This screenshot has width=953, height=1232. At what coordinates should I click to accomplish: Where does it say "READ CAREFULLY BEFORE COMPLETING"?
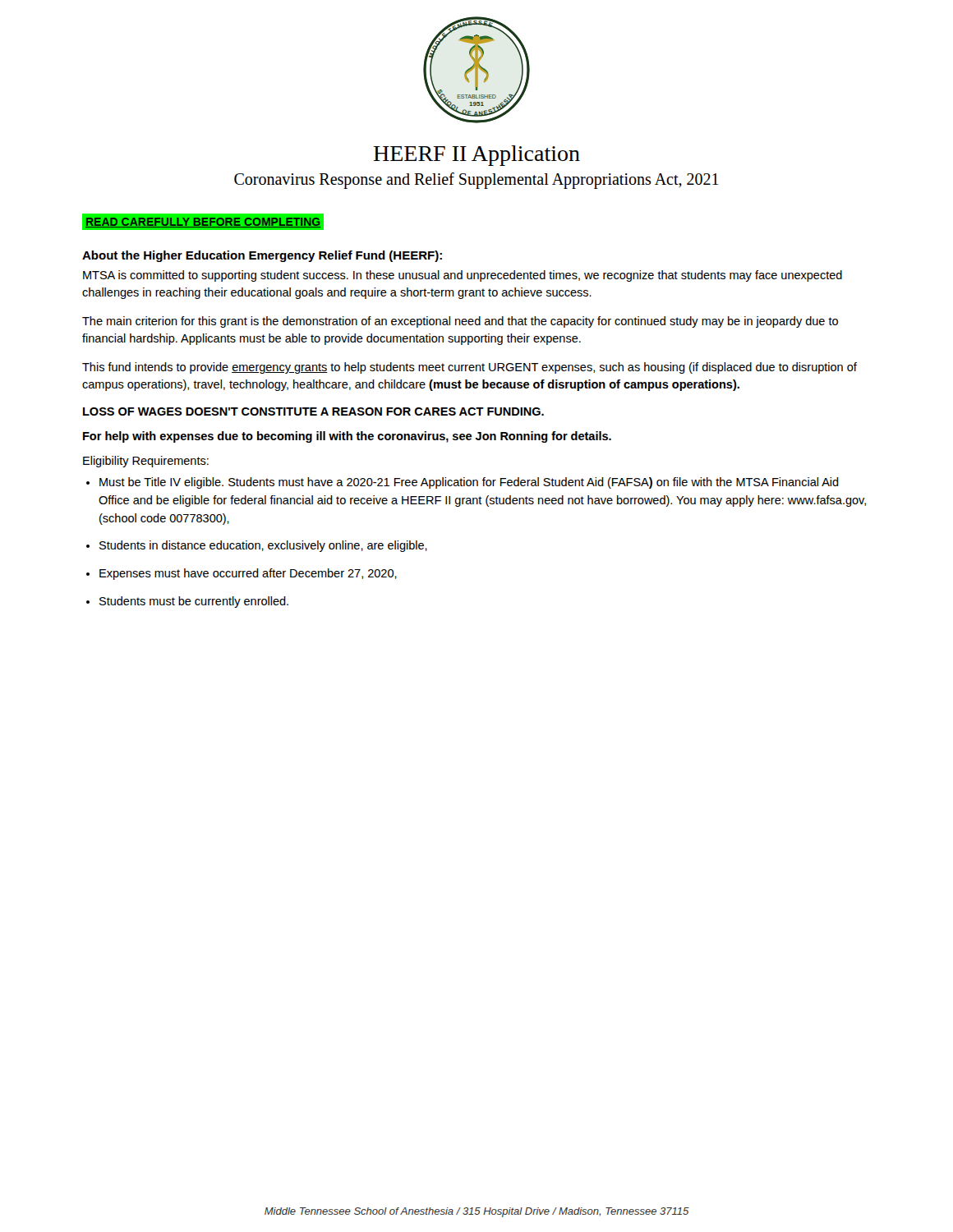click(203, 222)
